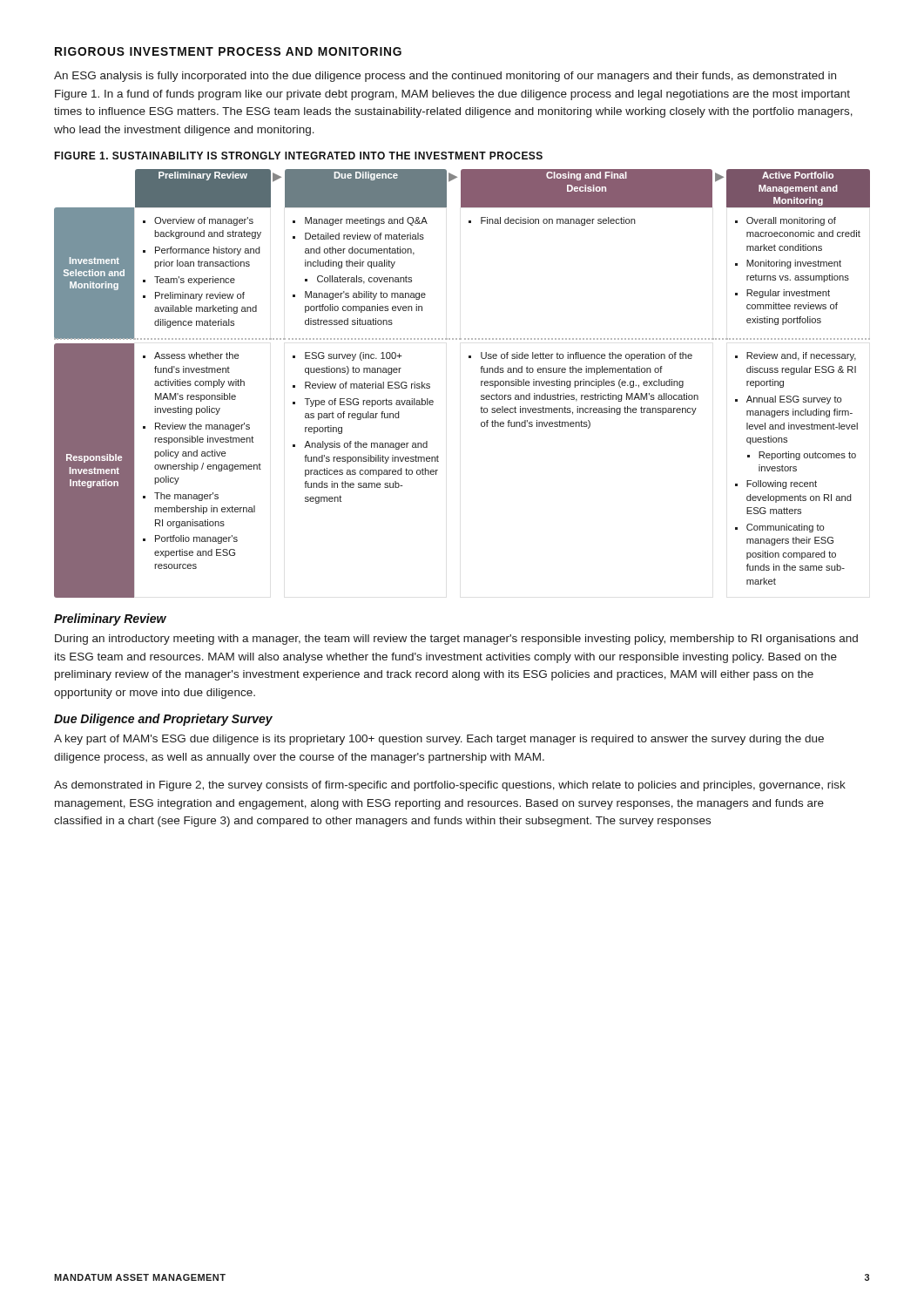Click on the block starting "RIGOROUS INVESTMENT PROCESS AND MONITORING"
924x1307 pixels.
pyautogui.click(x=228, y=52)
